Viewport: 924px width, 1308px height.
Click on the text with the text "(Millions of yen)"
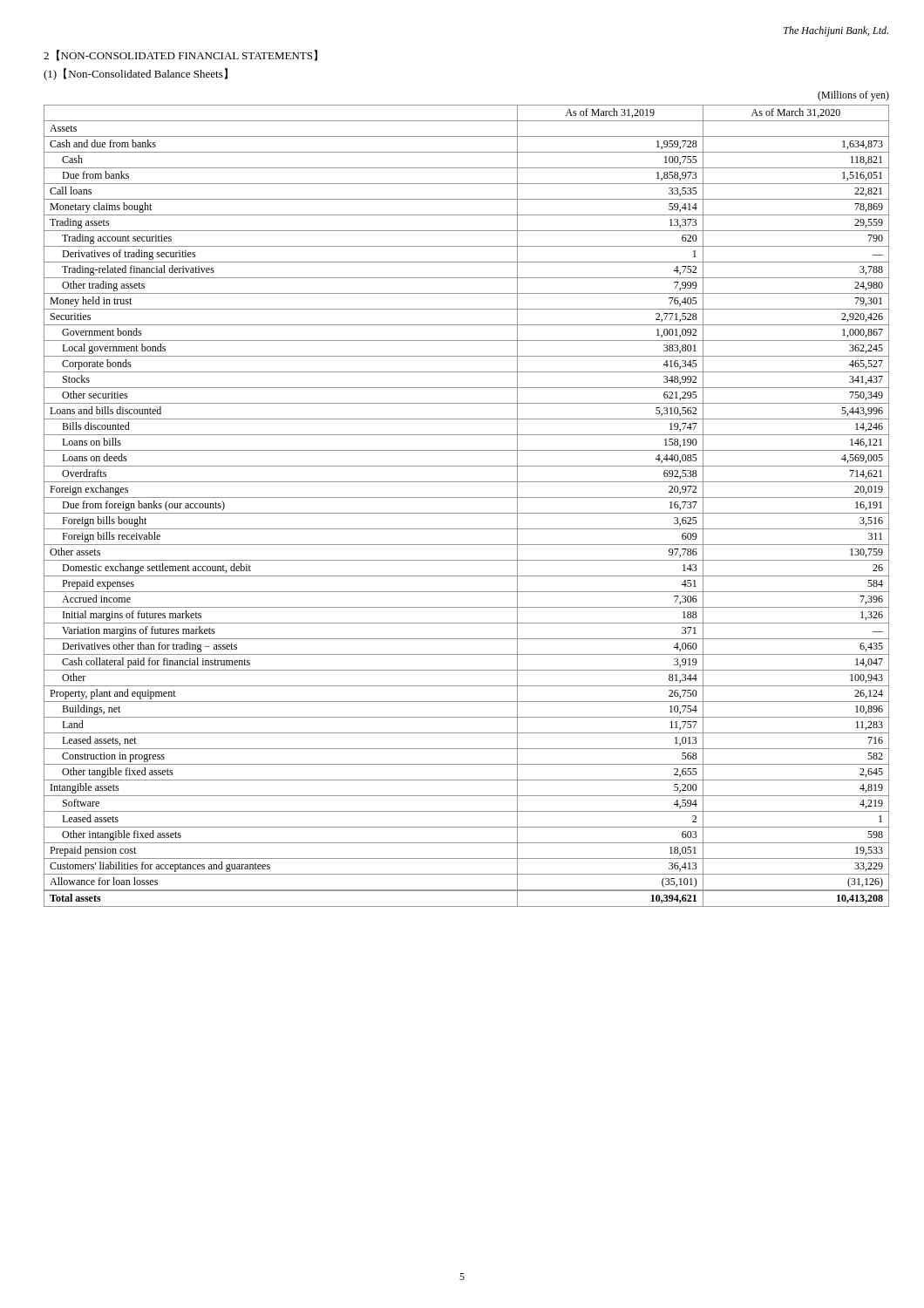(x=853, y=95)
